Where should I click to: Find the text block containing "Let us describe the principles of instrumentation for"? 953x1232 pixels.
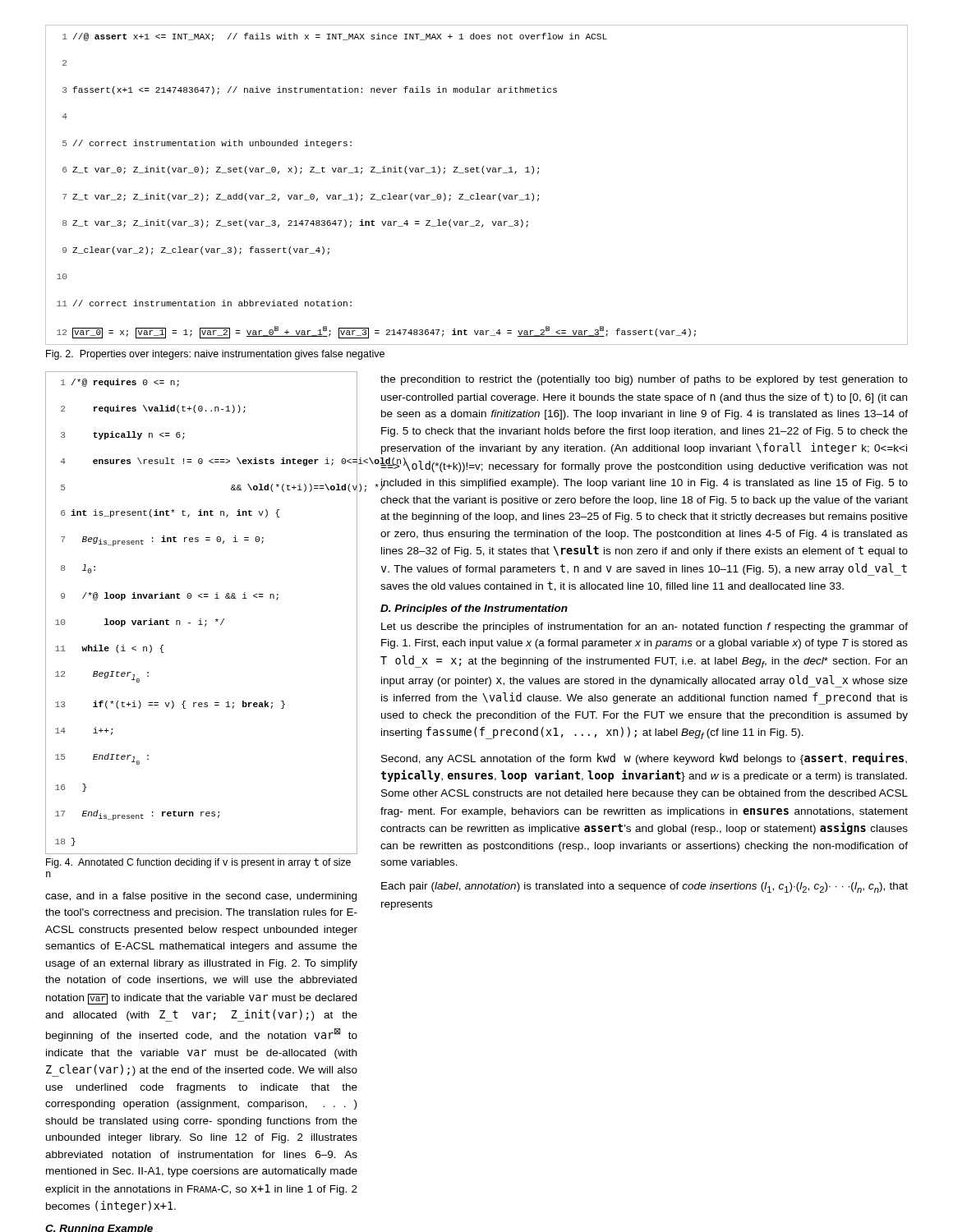tap(644, 766)
